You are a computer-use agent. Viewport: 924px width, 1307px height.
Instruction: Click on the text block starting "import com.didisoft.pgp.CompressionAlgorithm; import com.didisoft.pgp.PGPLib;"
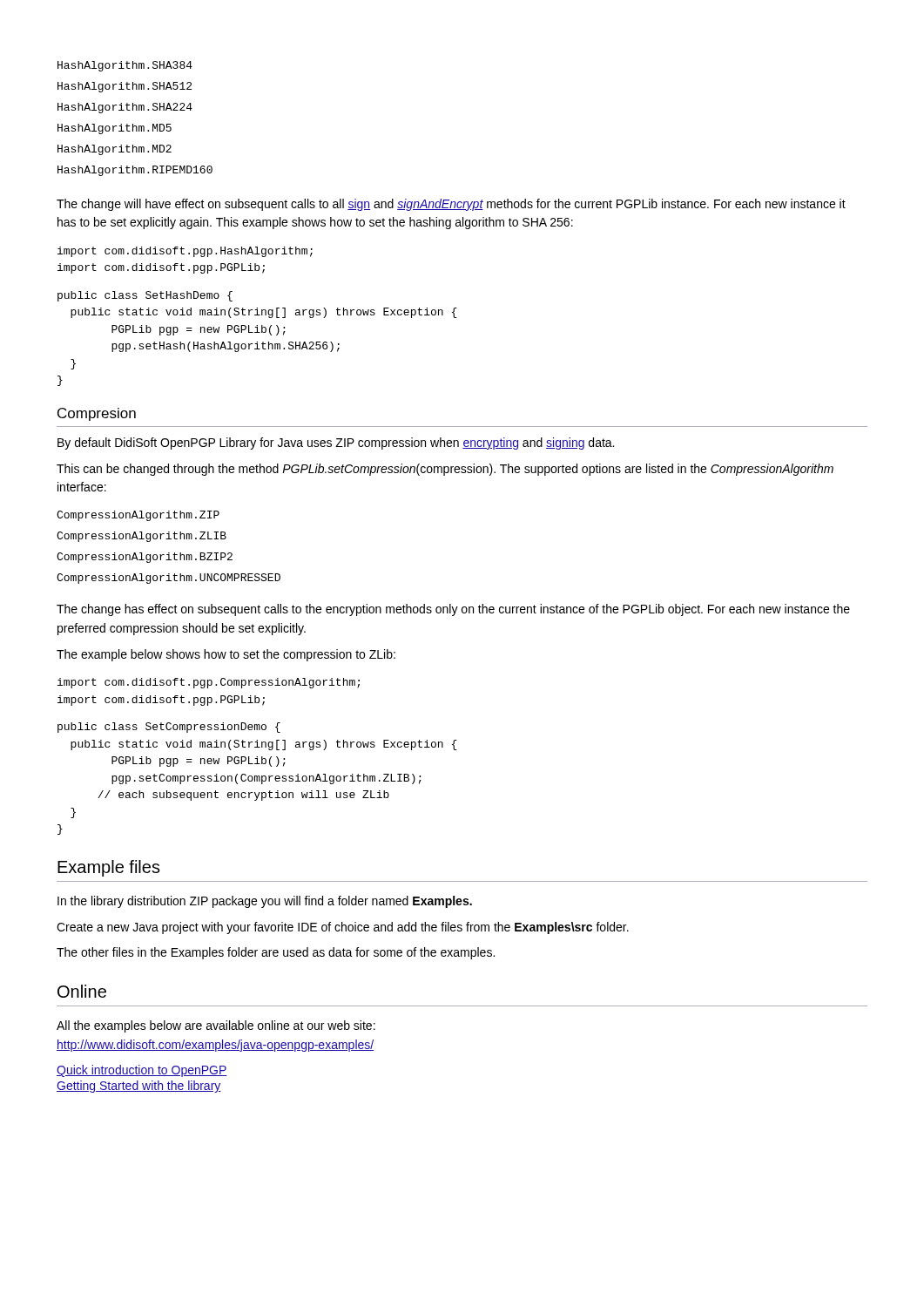click(x=209, y=692)
